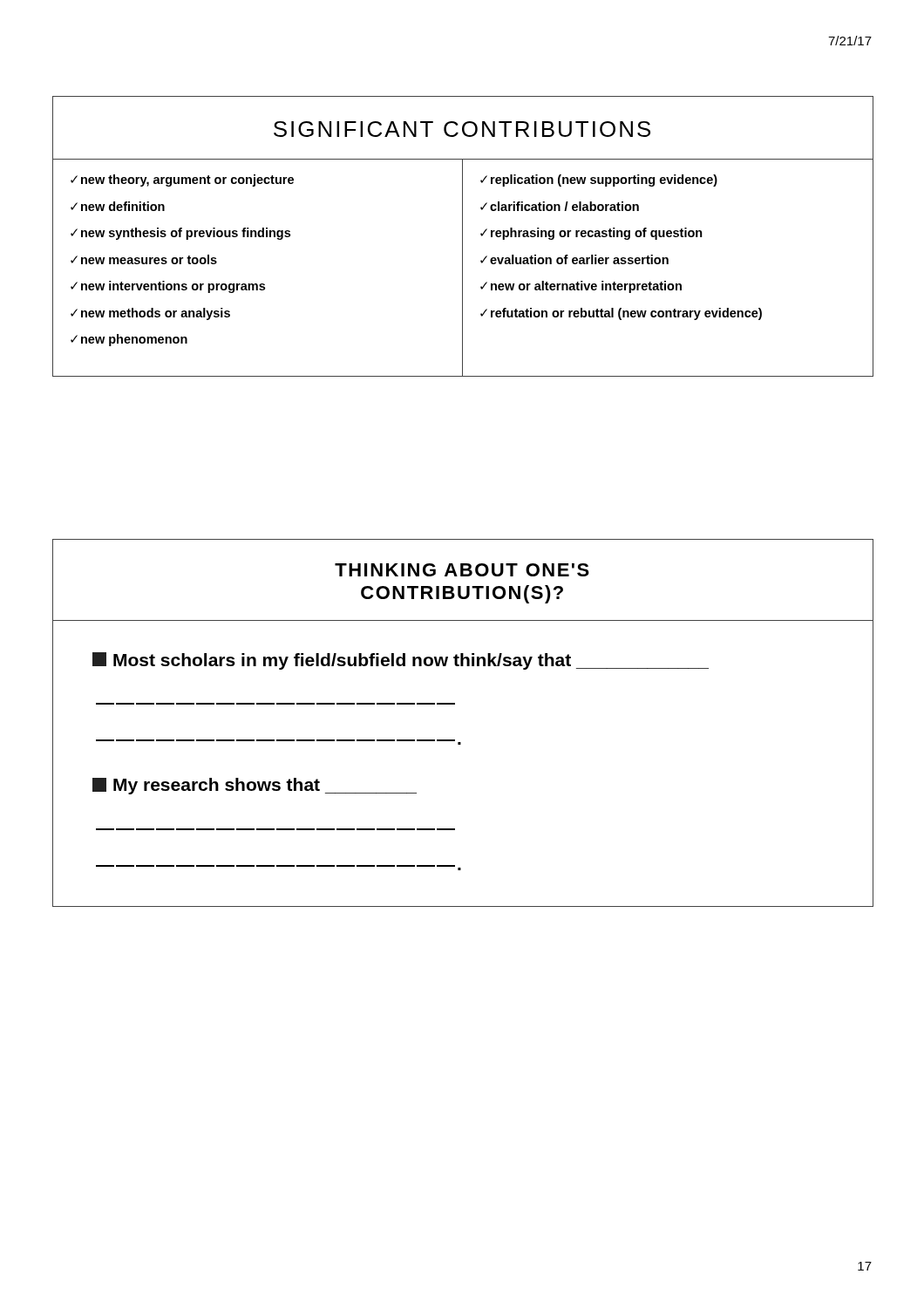Click on the list item that reads "✓replication (new supporting evidence)"
The width and height of the screenshot is (924, 1308).
pos(598,180)
